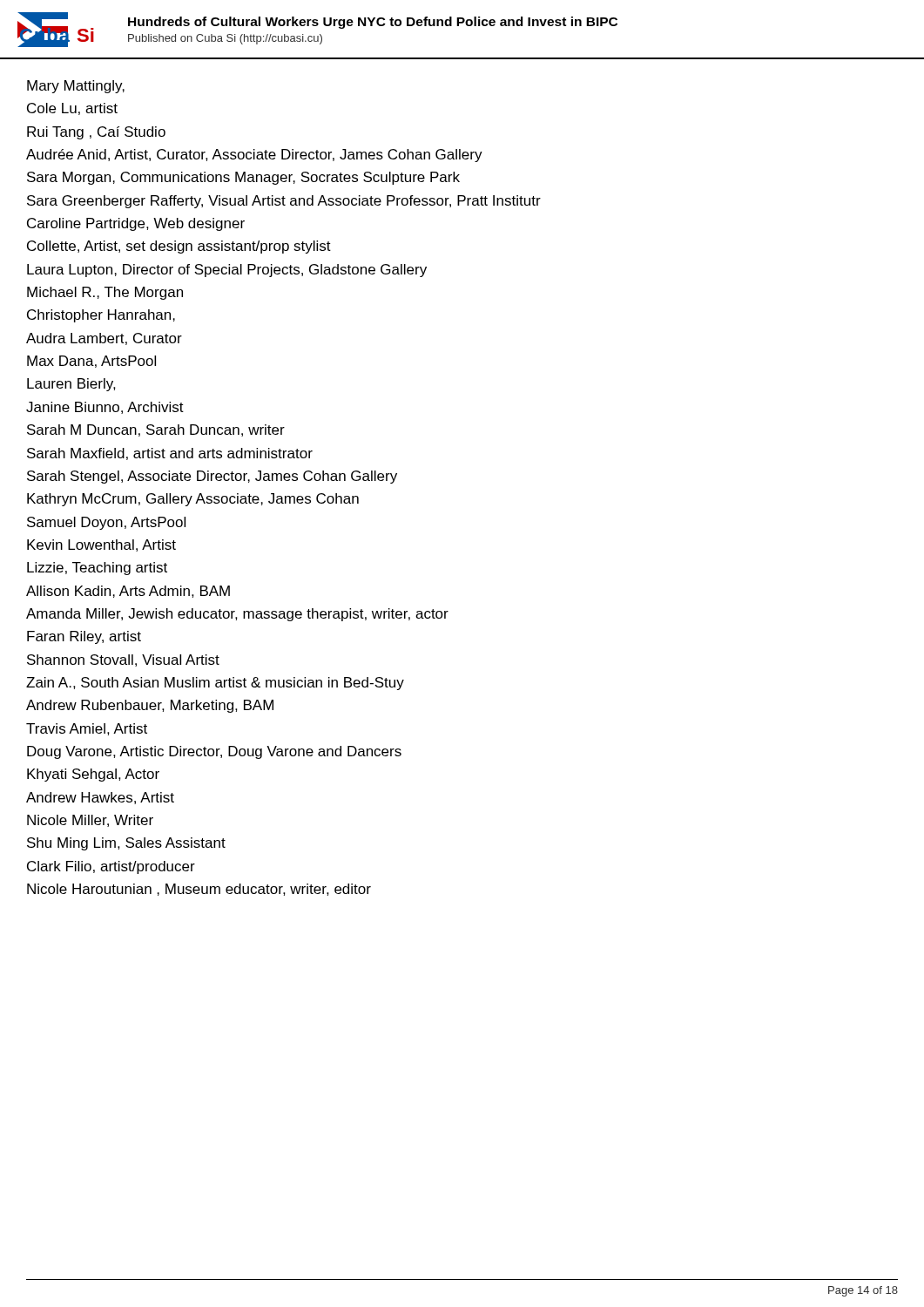The image size is (924, 1307).
Task: Locate the region starting "Caroline Partridge, Web"
Action: coord(135,224)
